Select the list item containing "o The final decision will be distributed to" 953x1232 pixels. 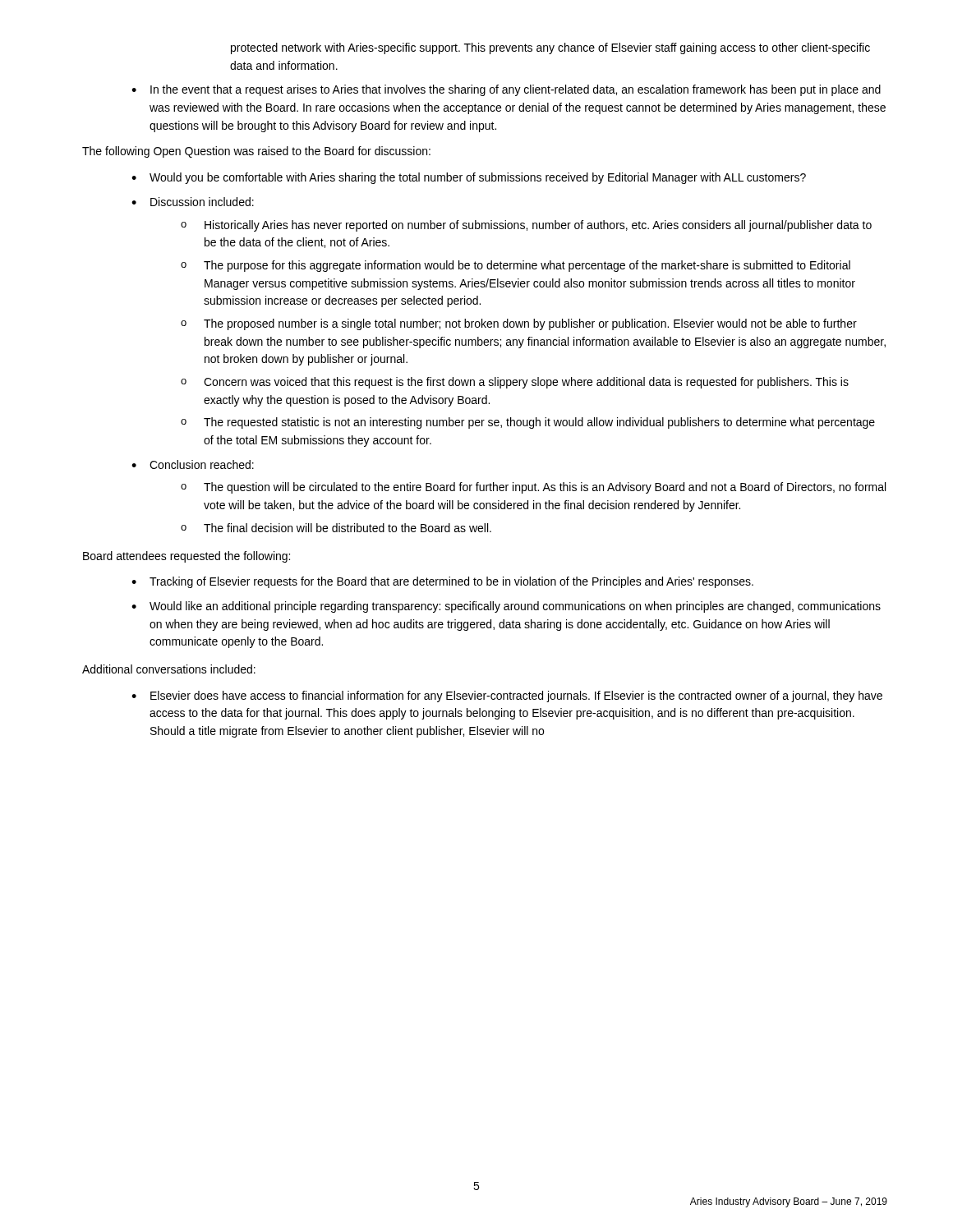click(x=336, y=528)
